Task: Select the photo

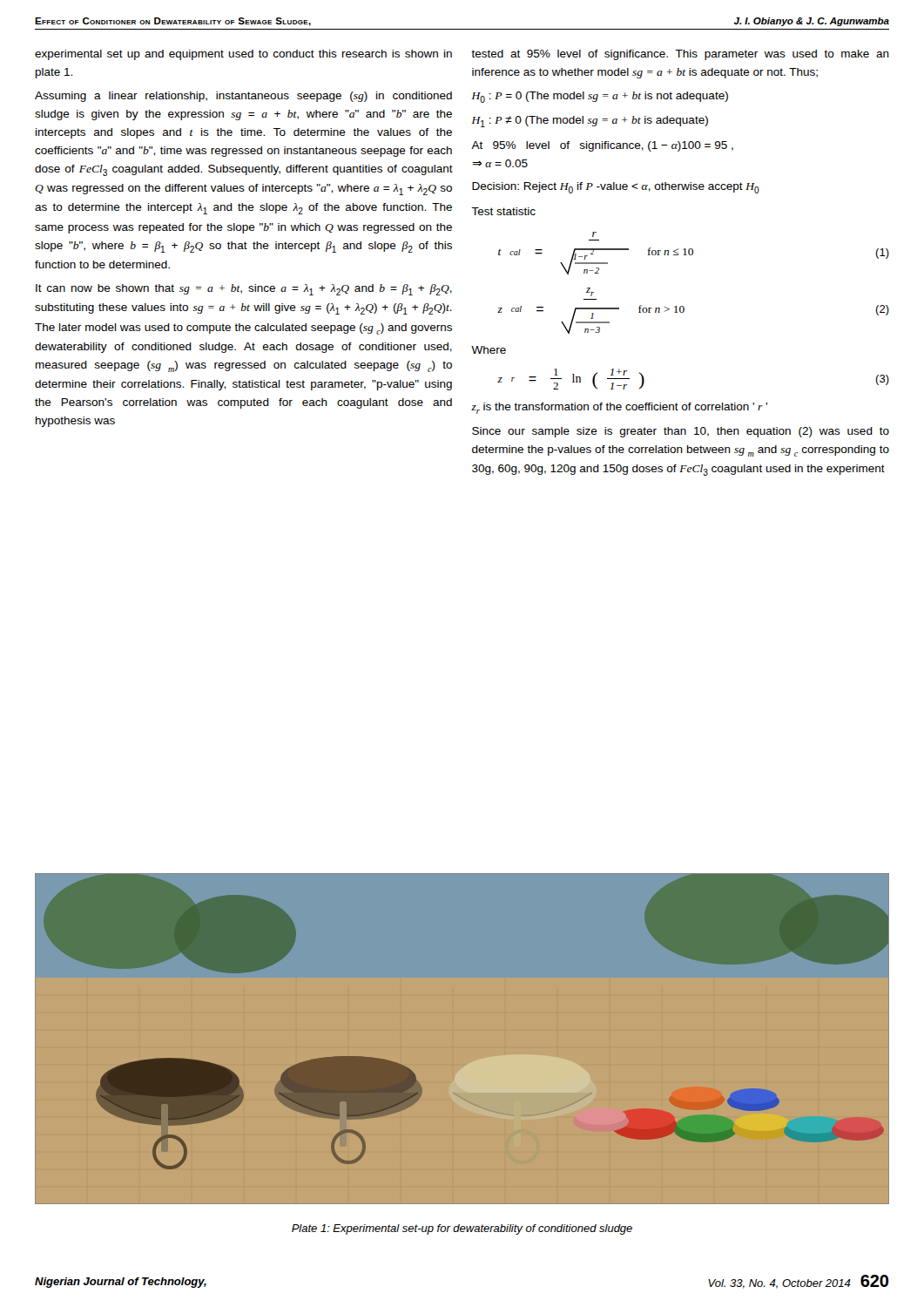Action: [x=462, y=1043]
